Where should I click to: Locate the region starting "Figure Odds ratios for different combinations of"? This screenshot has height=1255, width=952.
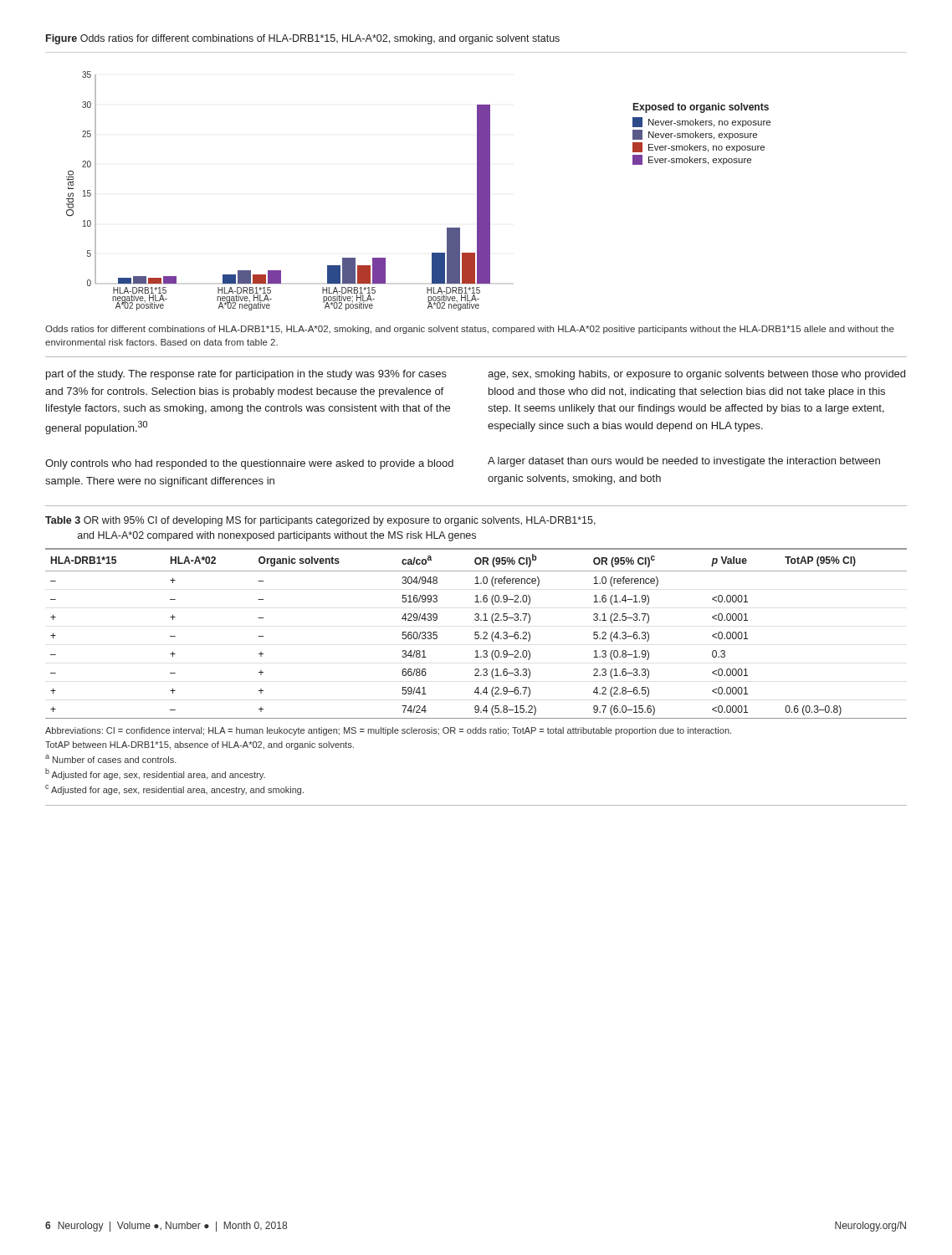pyautogui.click(x=303, y=38)
